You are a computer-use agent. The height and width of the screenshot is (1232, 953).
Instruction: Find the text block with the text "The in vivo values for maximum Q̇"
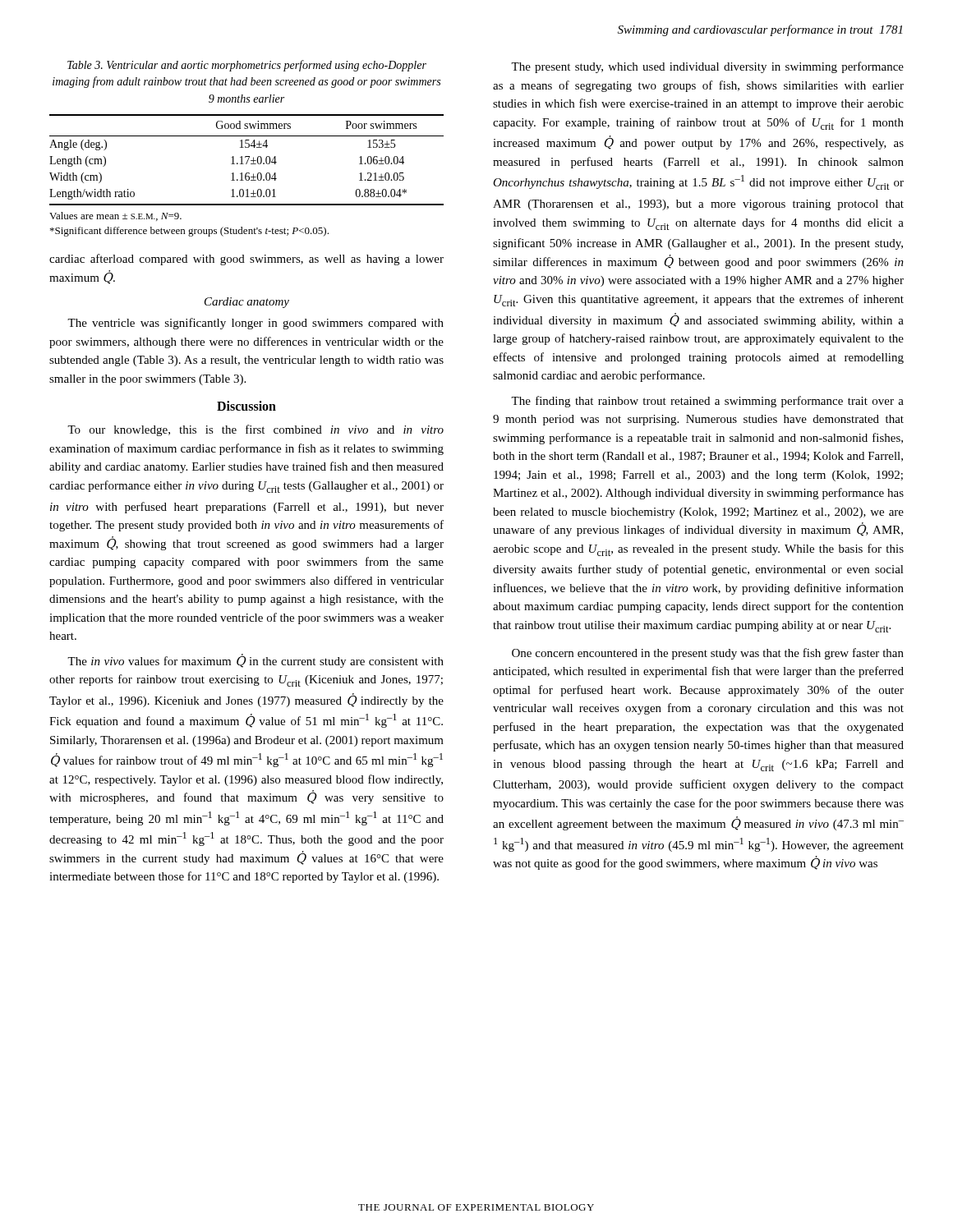246,769
